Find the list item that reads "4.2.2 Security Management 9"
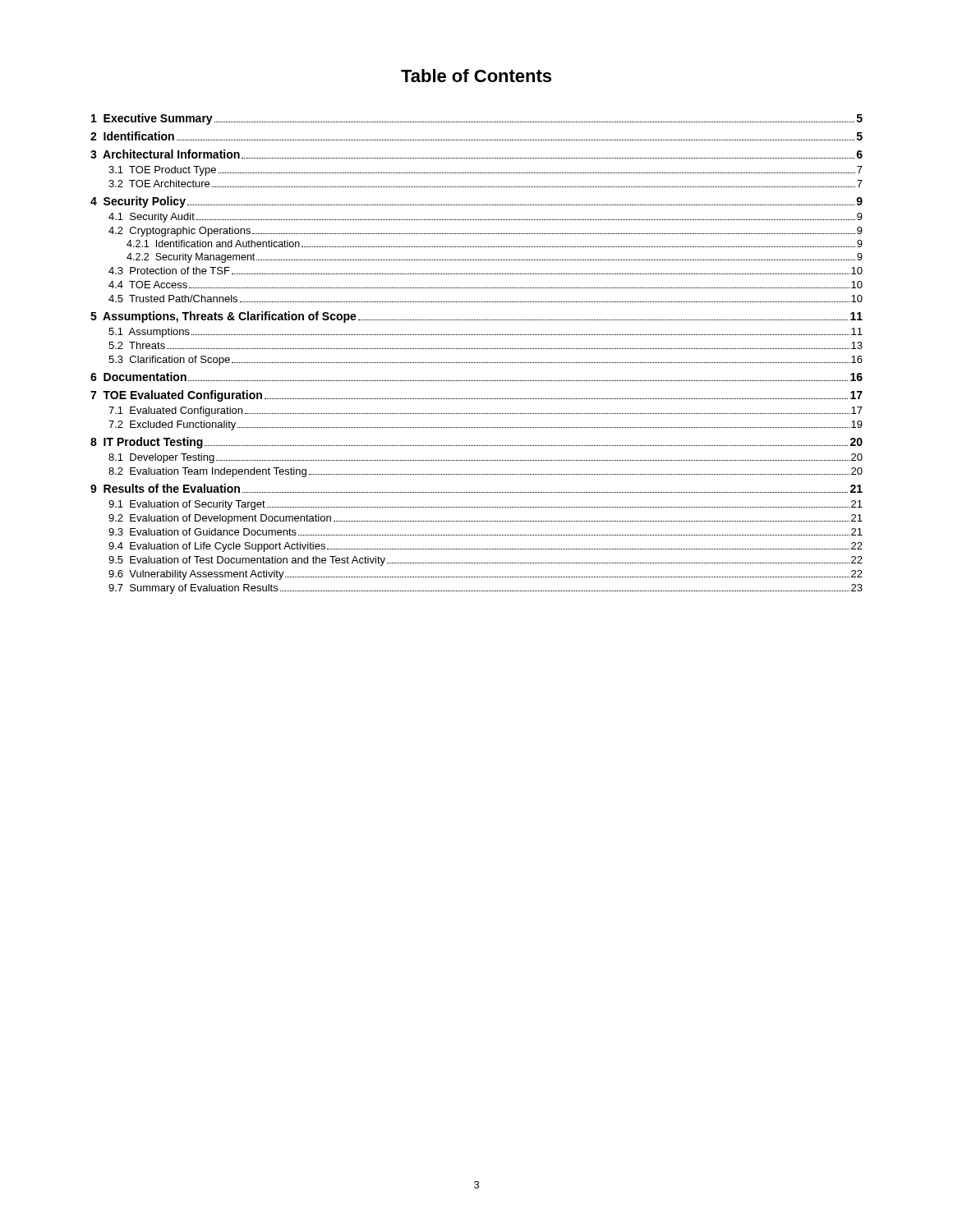The height and width of the screenshot is (1232, 953). pos(476,257)
